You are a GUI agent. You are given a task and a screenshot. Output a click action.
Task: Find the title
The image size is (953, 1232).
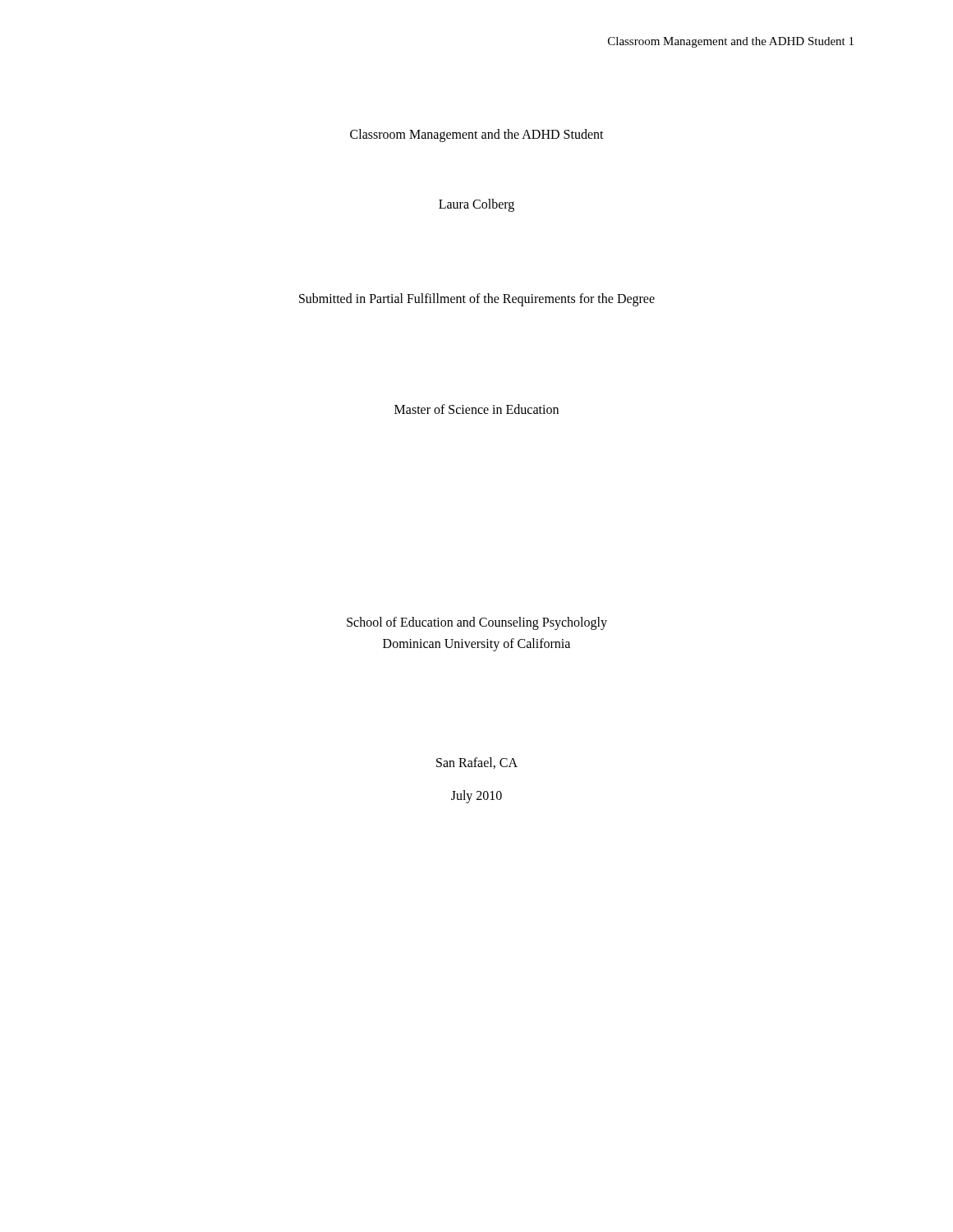coord(476,134)
